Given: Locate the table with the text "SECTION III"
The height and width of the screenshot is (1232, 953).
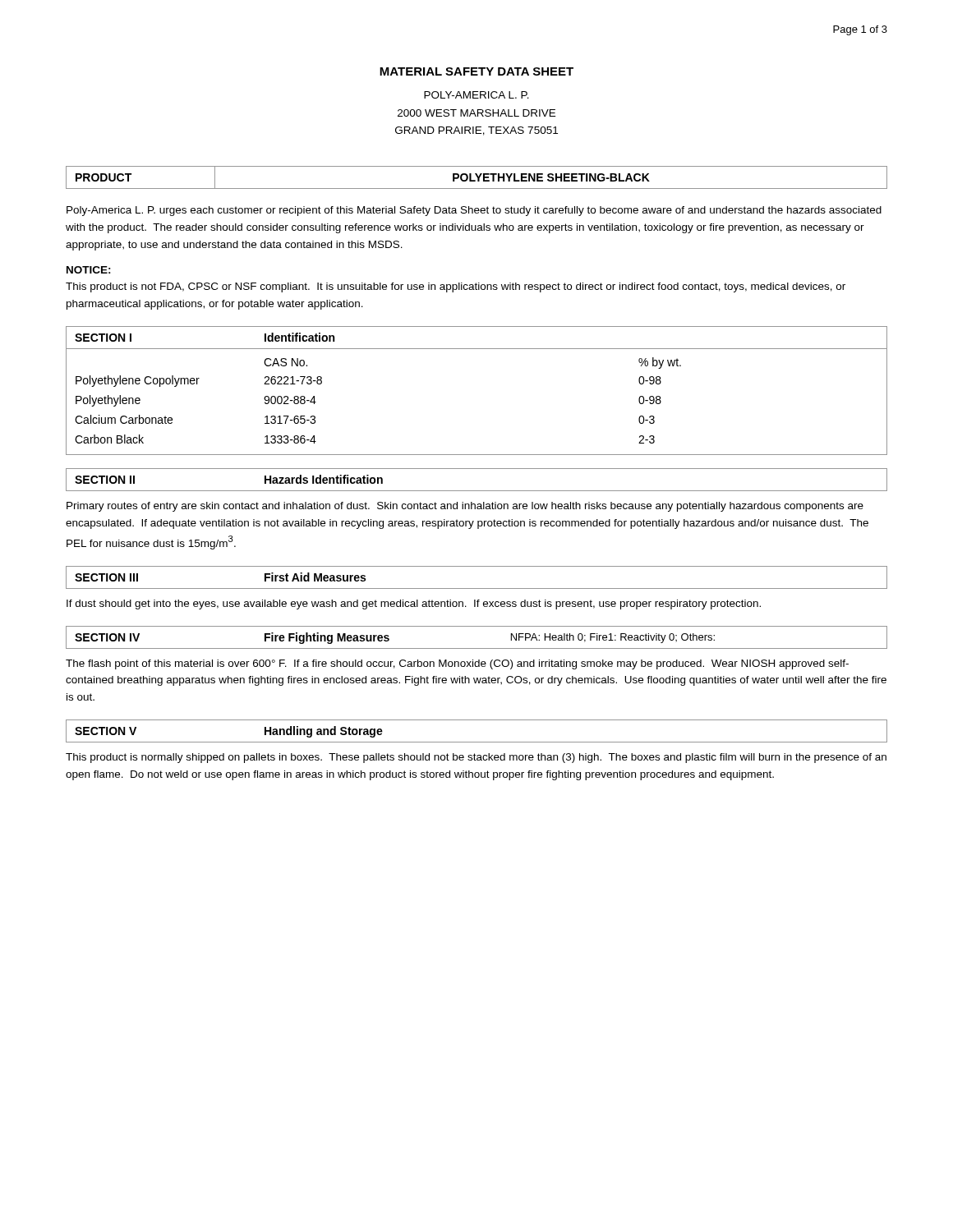Looking at the screenshot, I should [476, 577].
